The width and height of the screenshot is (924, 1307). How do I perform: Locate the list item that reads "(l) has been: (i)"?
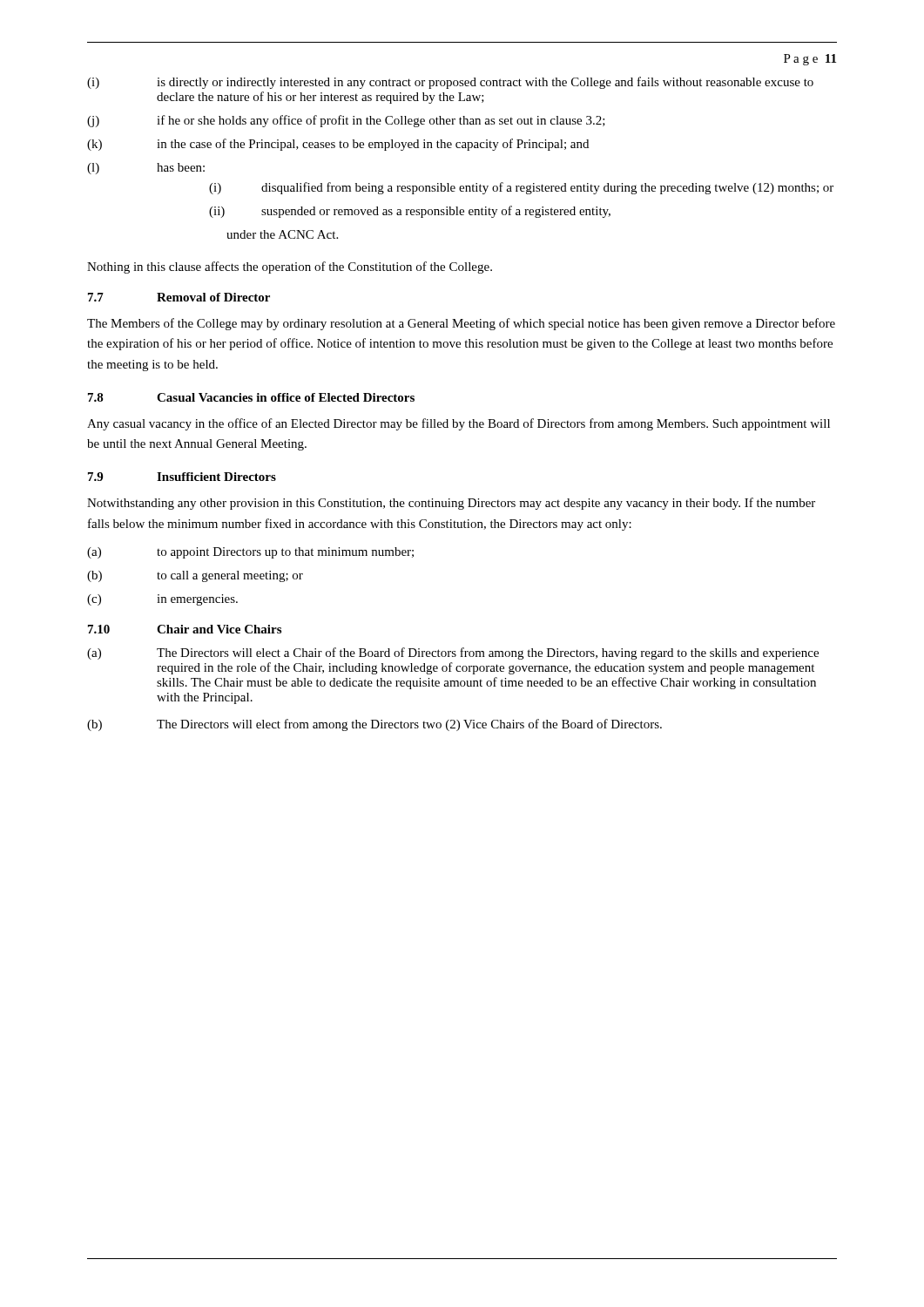462,206
